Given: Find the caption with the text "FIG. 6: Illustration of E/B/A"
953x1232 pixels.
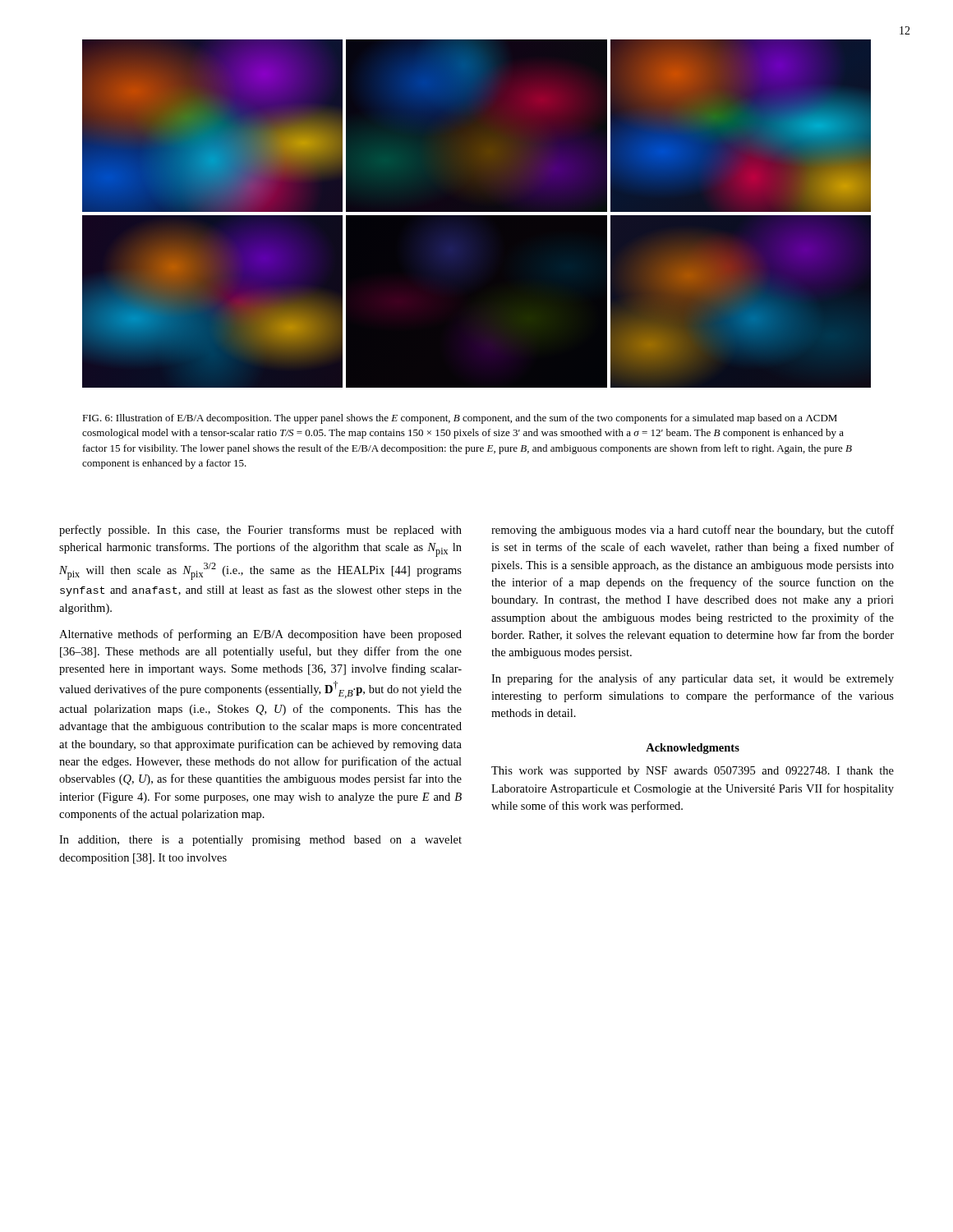Looking at the screenshot, I should (467, 440).
